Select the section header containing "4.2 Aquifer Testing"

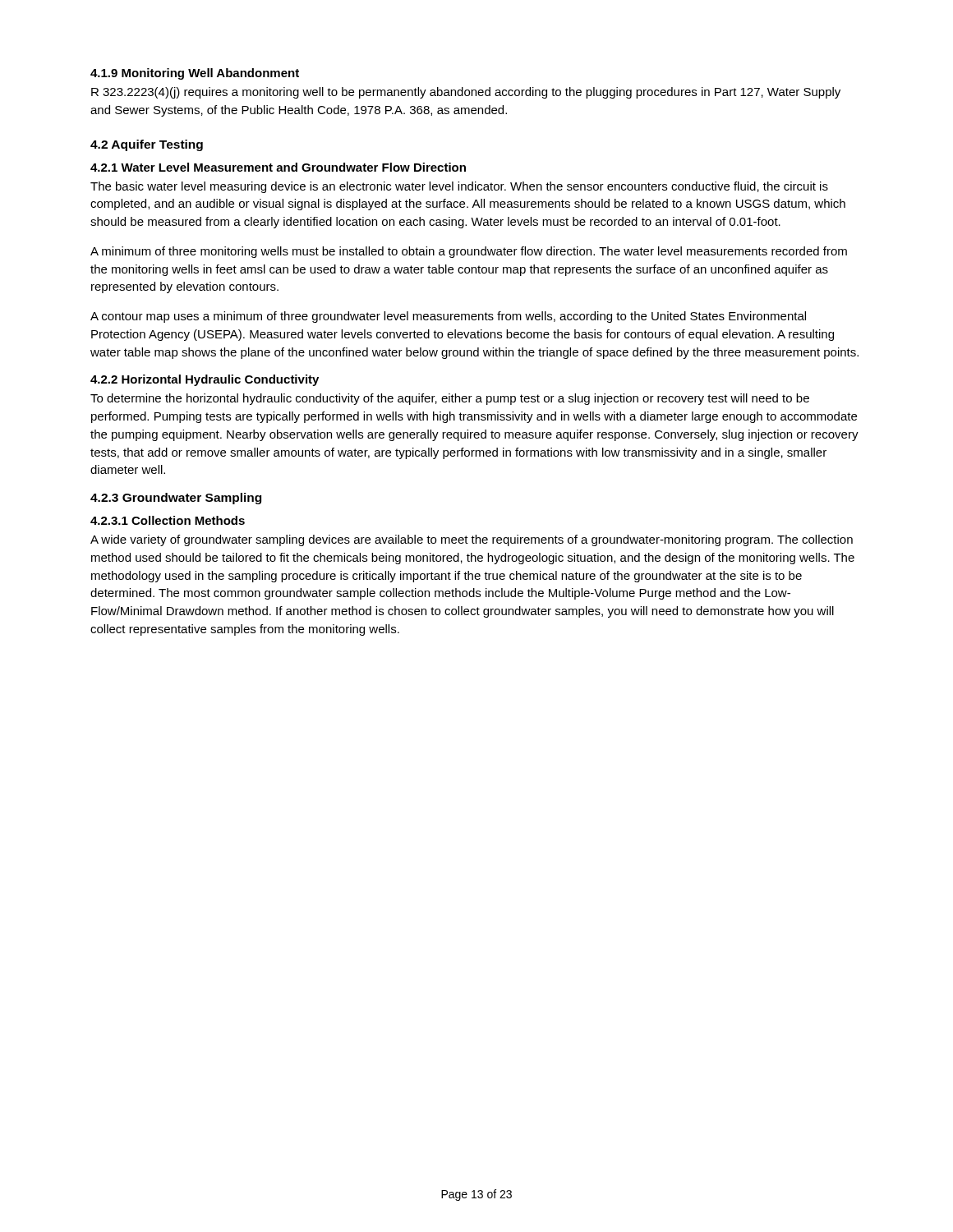click(x=147, y=144)
